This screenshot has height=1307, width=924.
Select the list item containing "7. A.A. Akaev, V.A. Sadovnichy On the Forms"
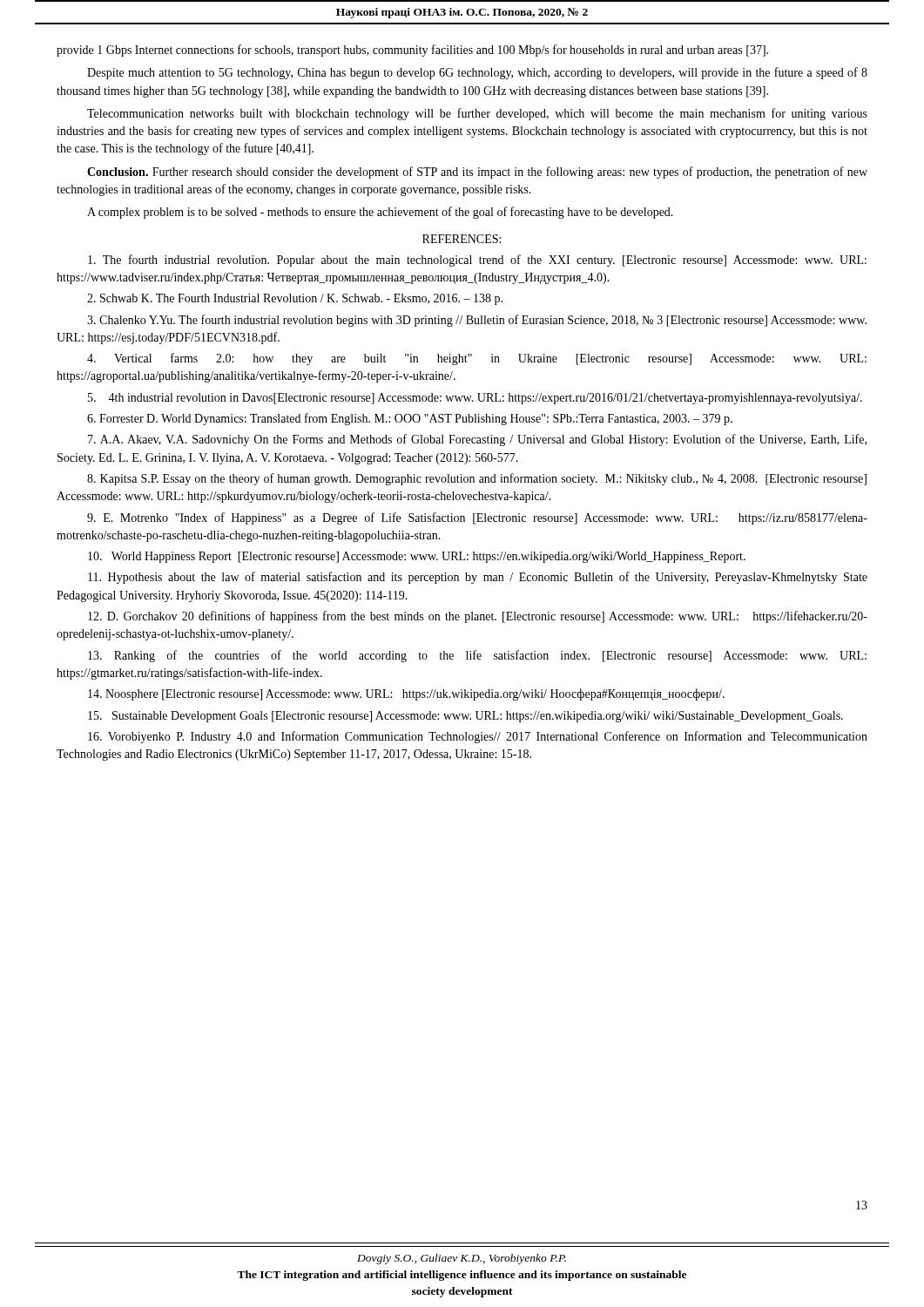(x=462, y=449)
